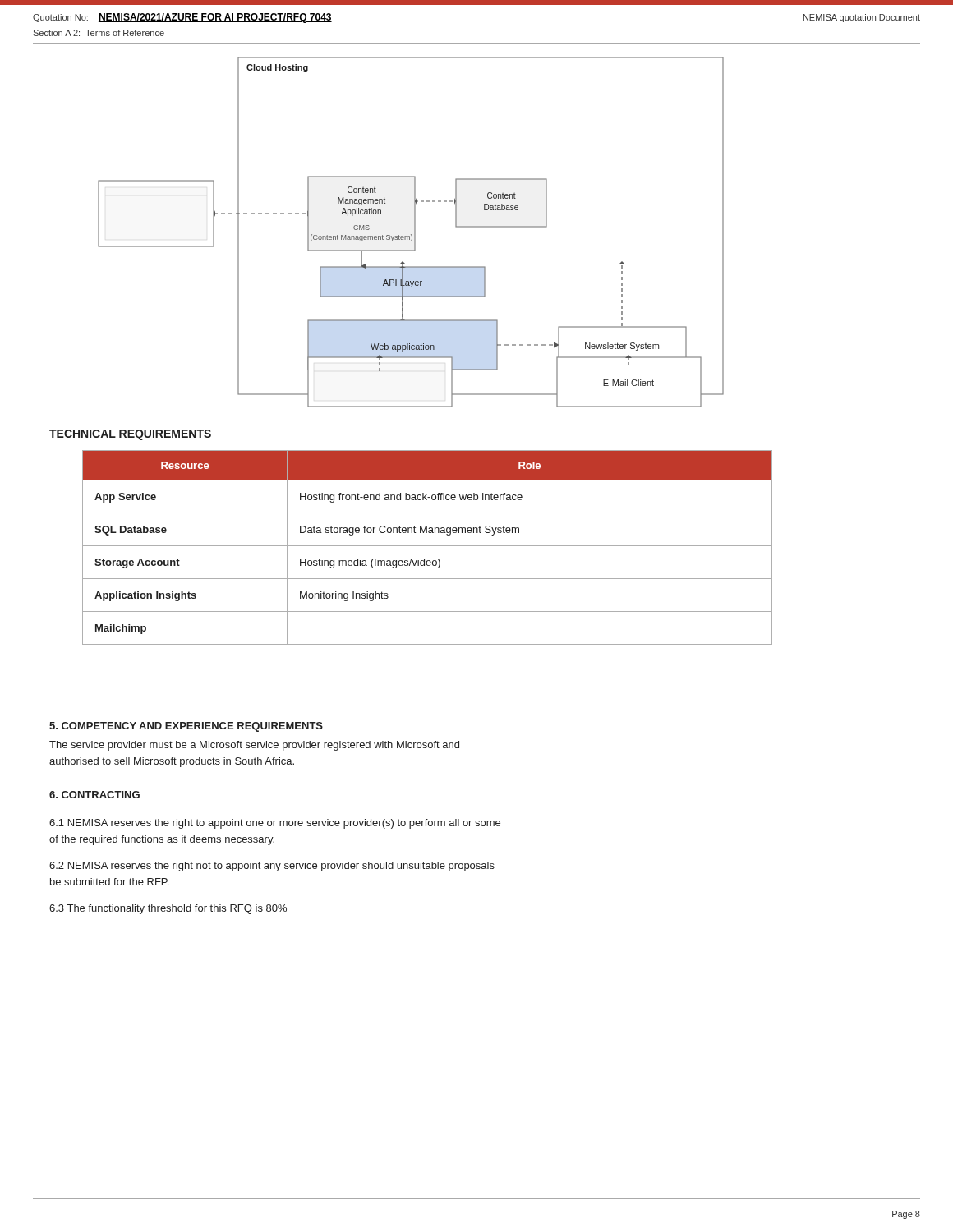Click the passage that begins "1 NEMISA reserves the right to appoint"
Screen dimensions: 1232x953
tap(275, 831)
